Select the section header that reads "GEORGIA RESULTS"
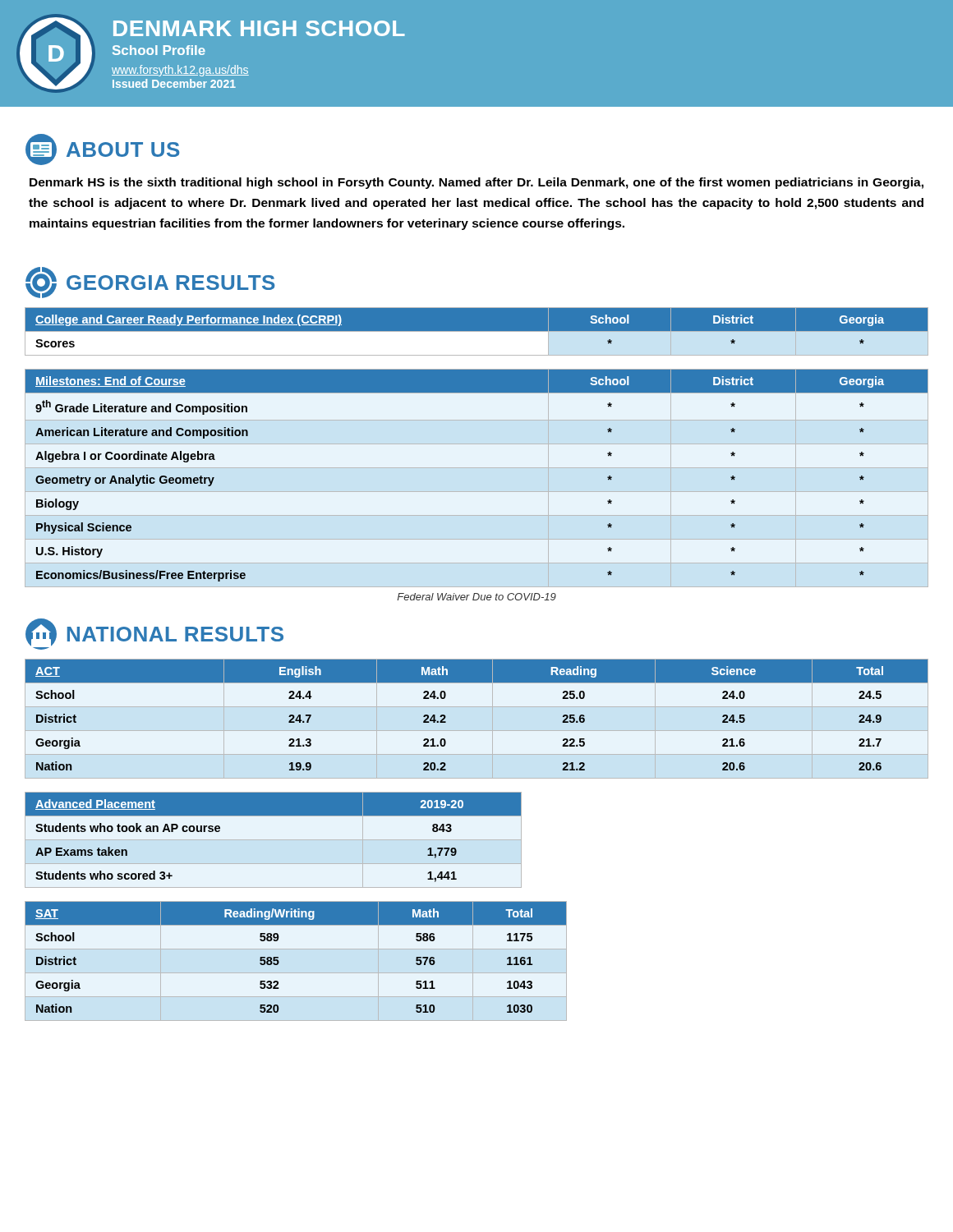The height and width of the screenshot is (1232, 953). tap(150, 283)
